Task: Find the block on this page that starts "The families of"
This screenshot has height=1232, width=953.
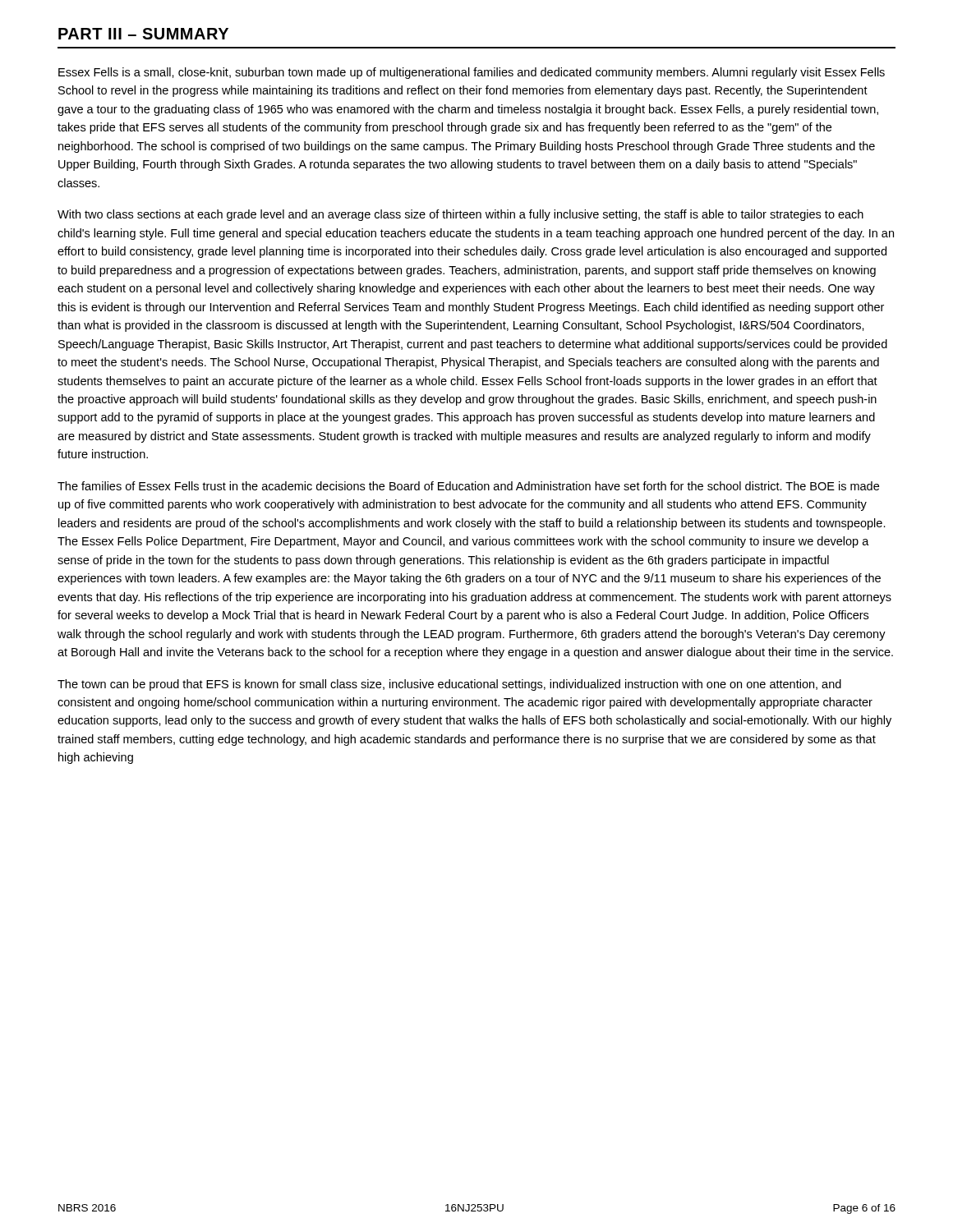Action: point(476,569)
